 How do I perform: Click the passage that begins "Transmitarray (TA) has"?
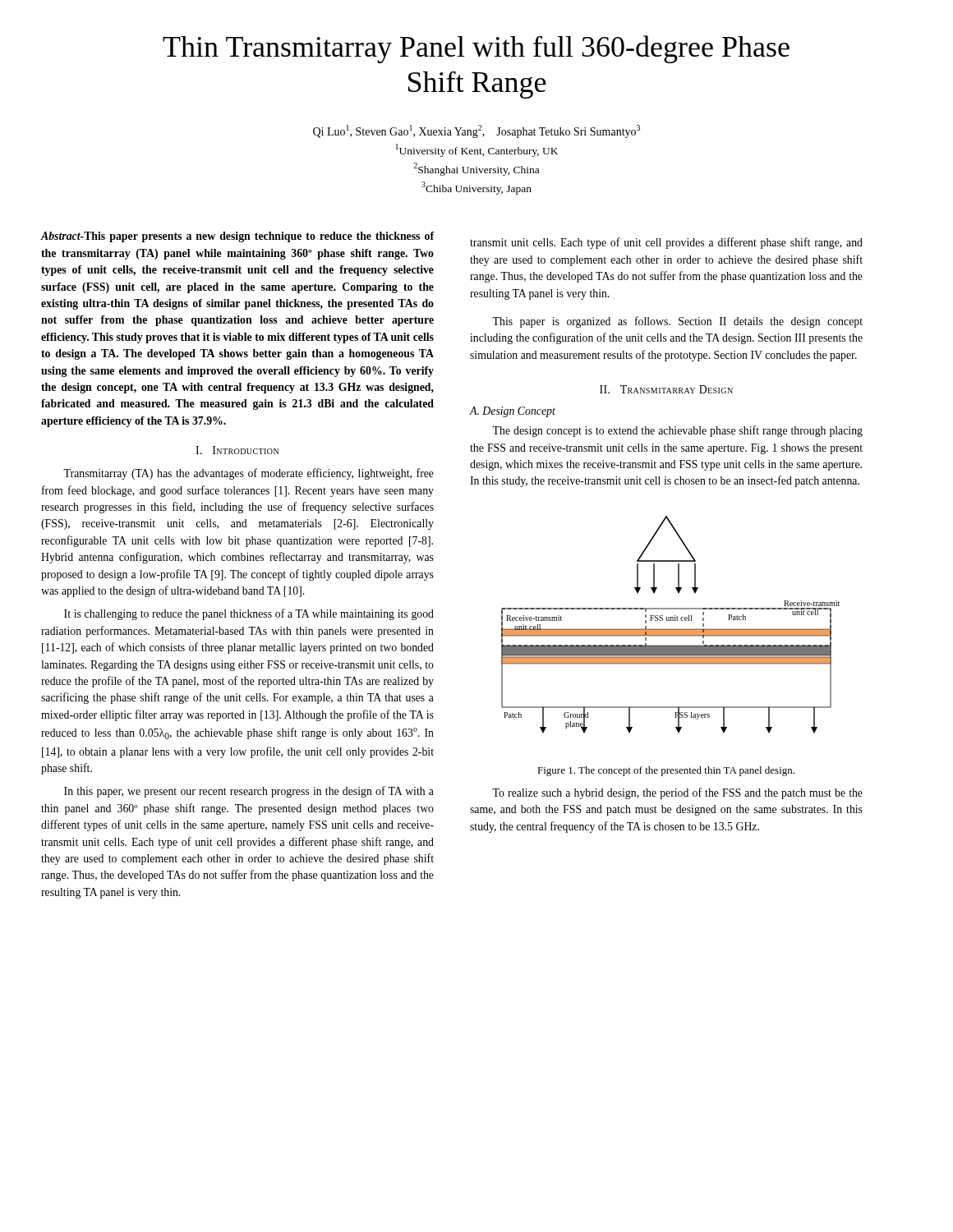237,532
